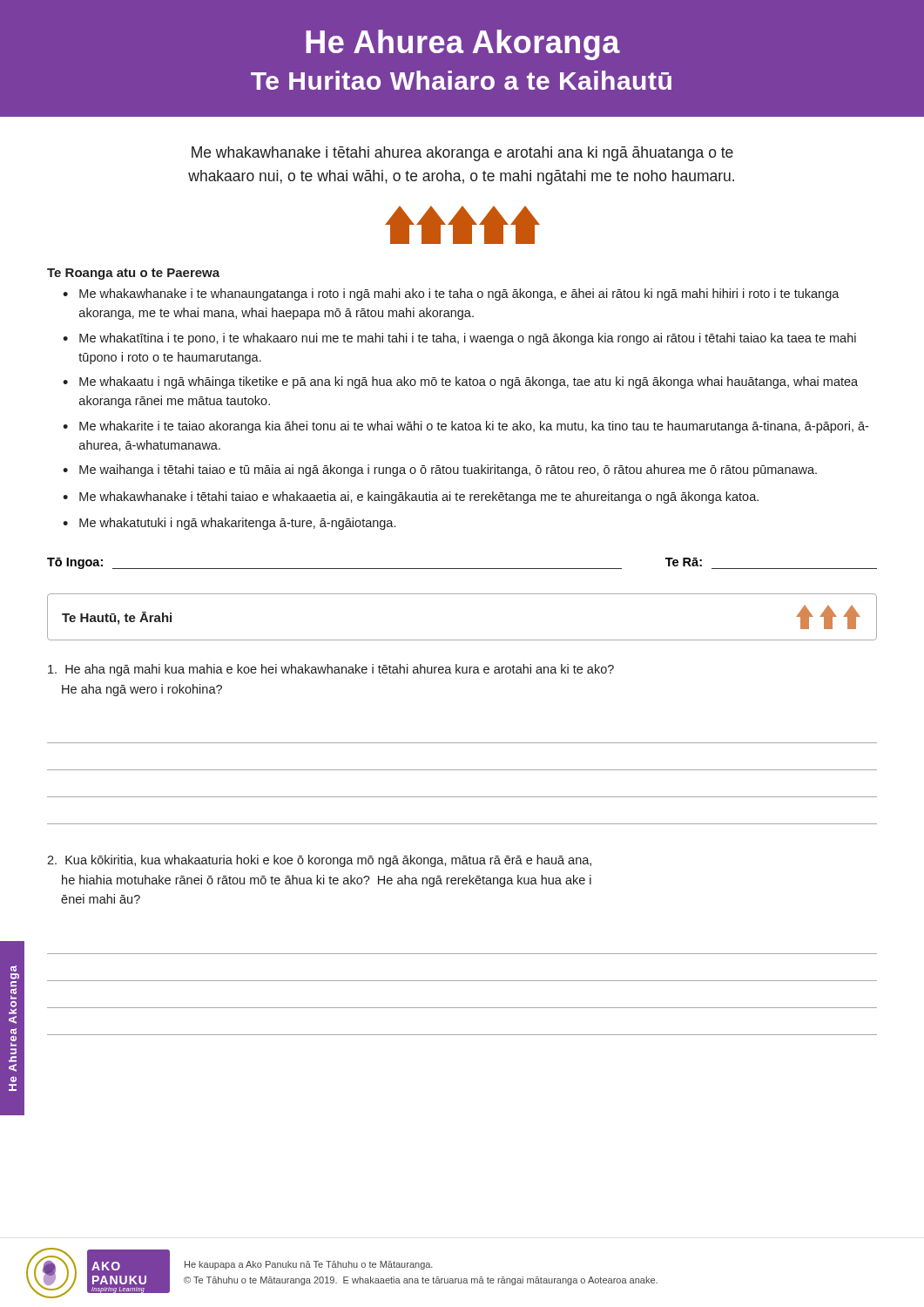Click on the text block starting "Te Roanga atu o te"

[133, 273]
